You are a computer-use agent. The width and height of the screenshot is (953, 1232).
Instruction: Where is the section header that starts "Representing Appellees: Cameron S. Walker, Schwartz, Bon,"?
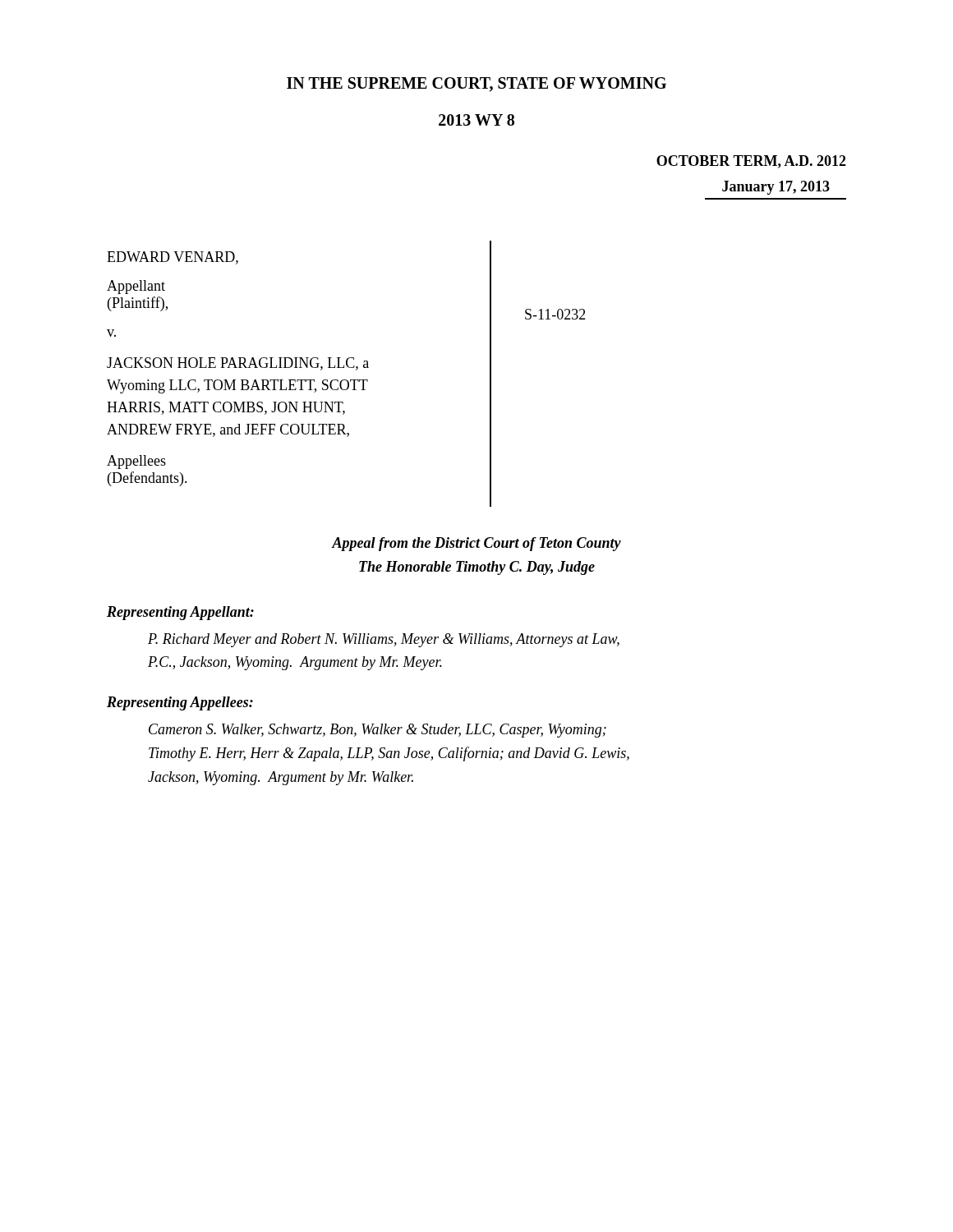(x=476, y=742)
